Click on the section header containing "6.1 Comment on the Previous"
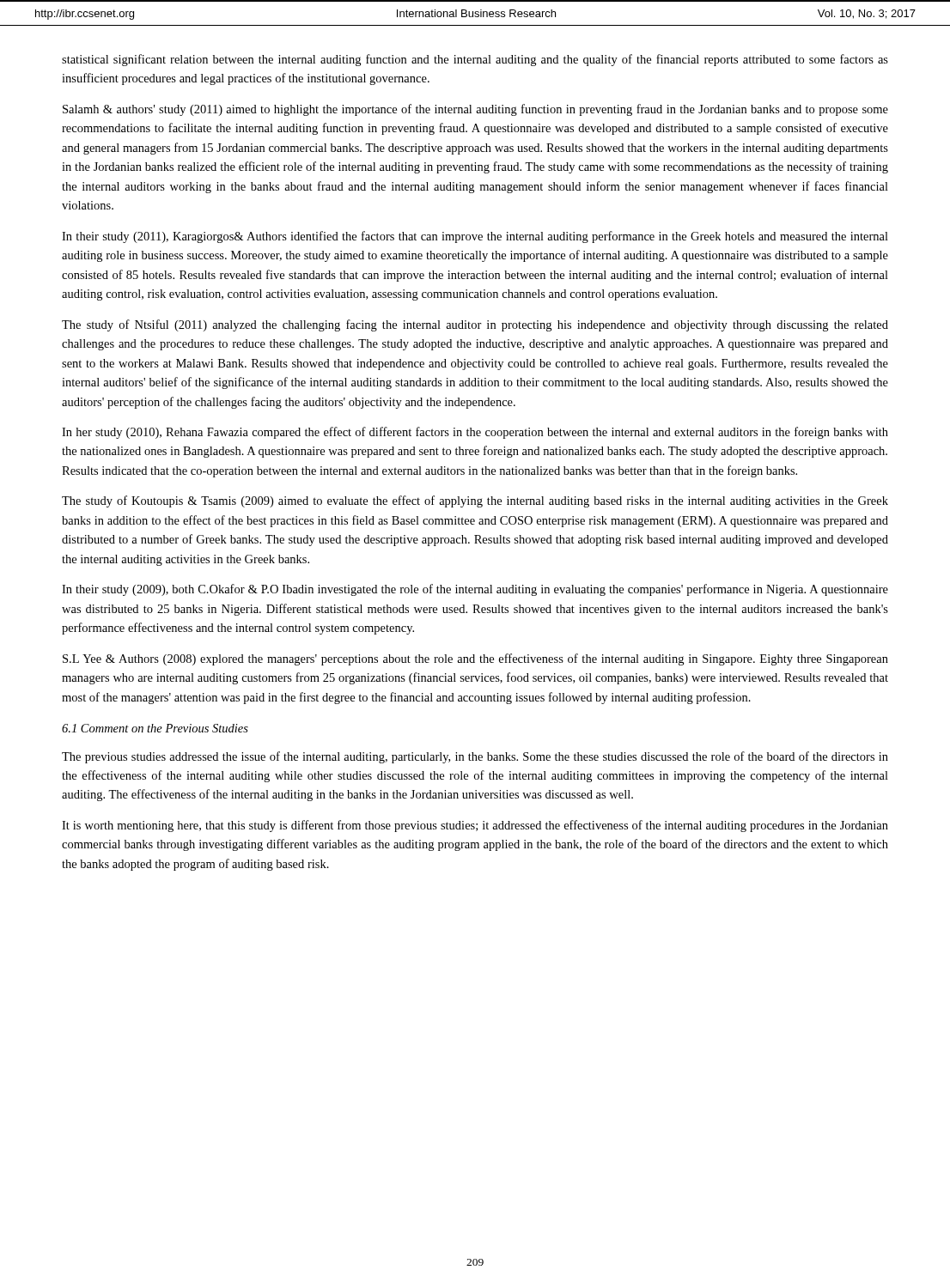950x1288 pixels. [x=155, y=728]
